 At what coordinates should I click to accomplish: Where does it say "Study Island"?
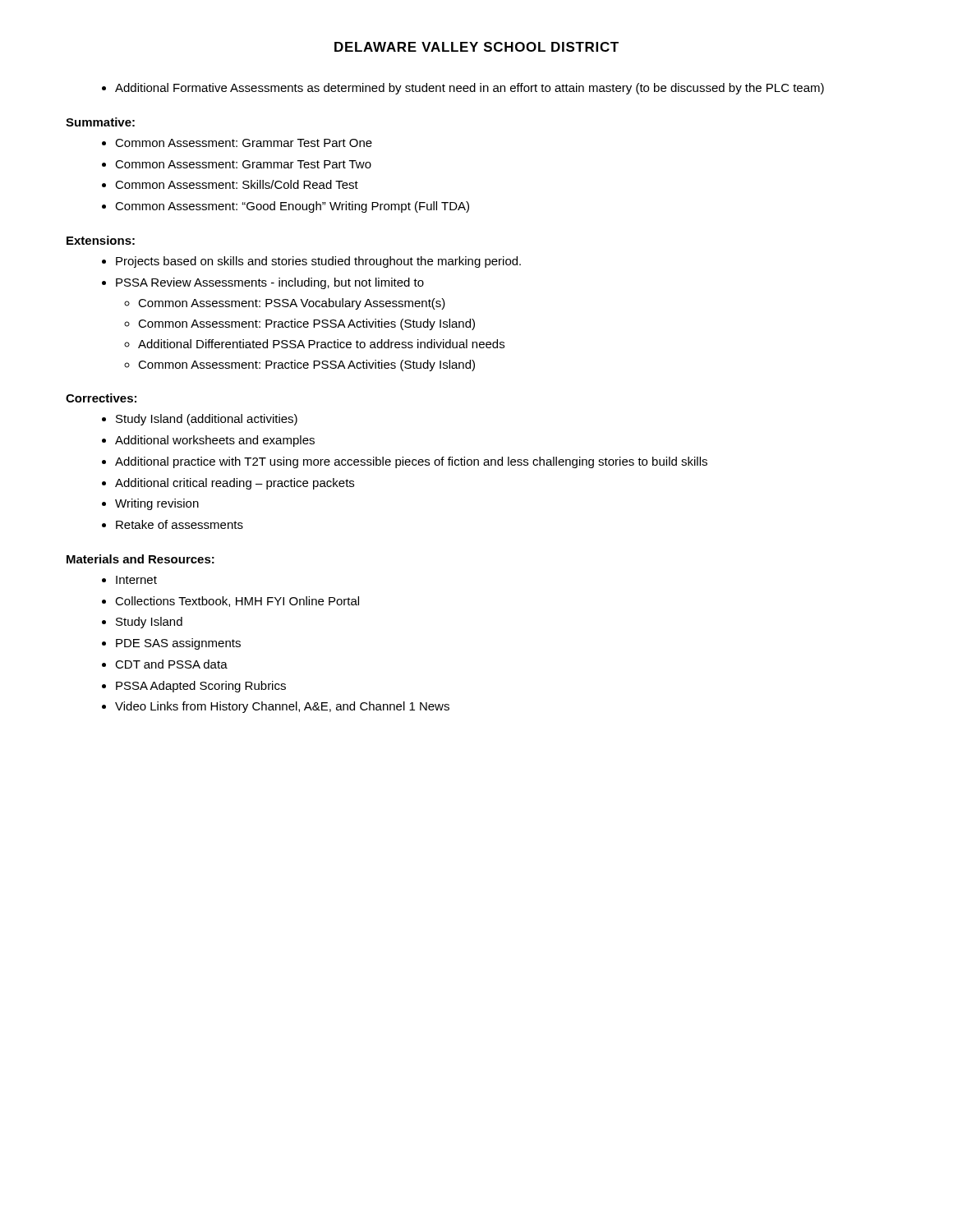click(x=149, y=622)
